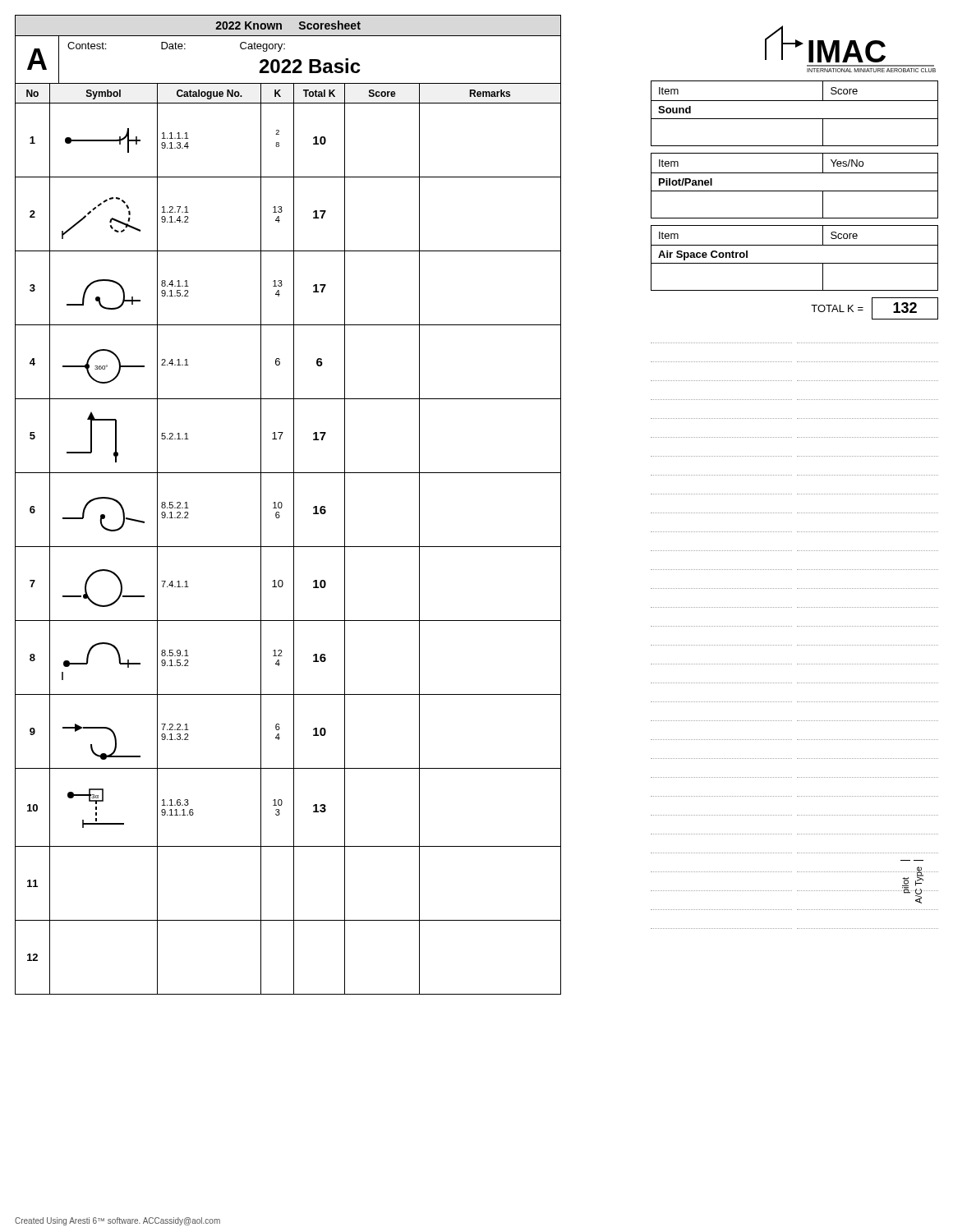This screenshot has width=953, height=1232.
Task: Click on the element starting "2022 Basic"
Action: (310, 66)
